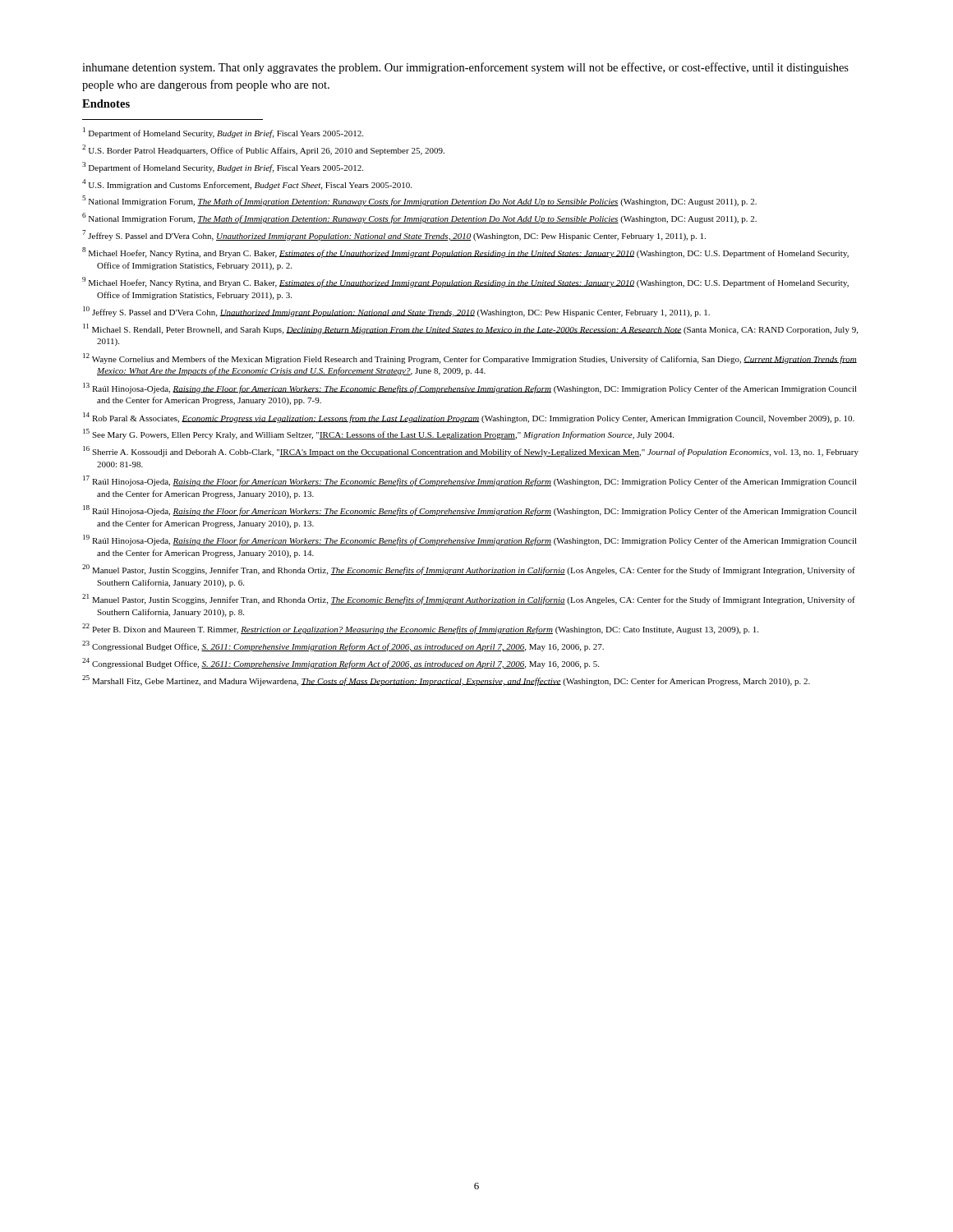Find the block starting "12 Wayne Cornelius and Members"

(469, 364)
